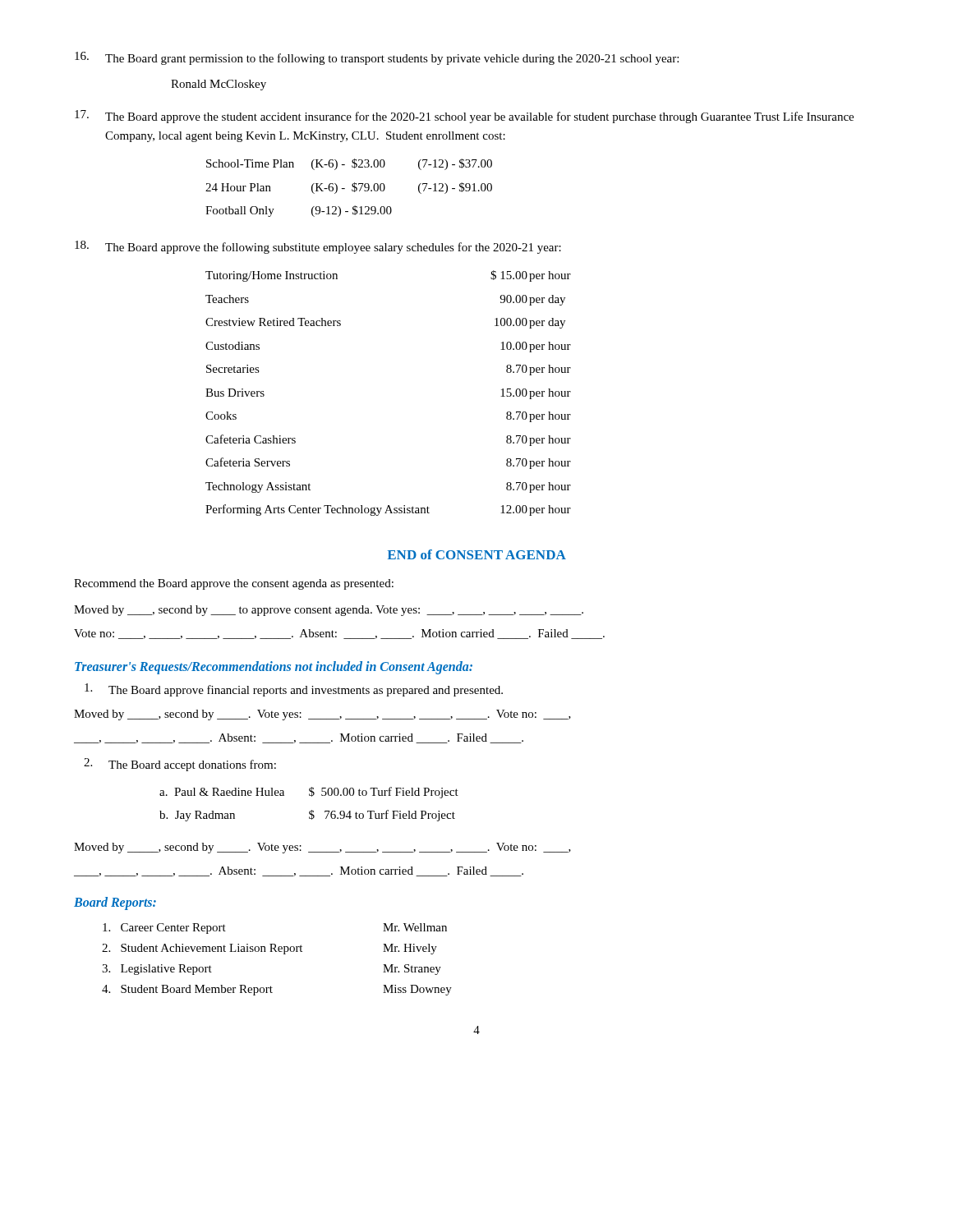Locate the list item that reads "18. The Board"
Viewport: 953px width, 1232px height.
[318, 247]
